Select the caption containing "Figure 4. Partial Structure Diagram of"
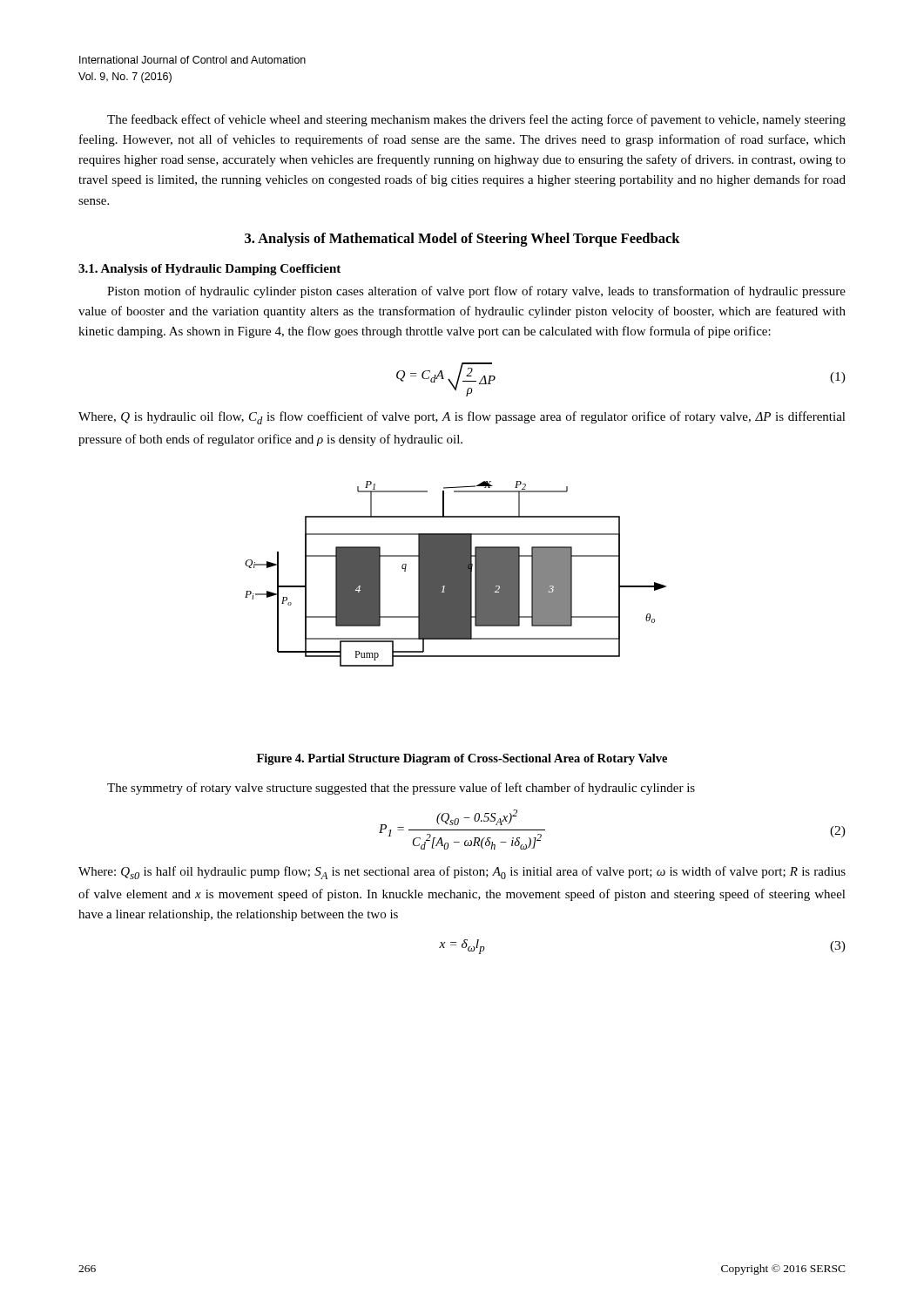The image size is (924, 1307). tap(462, 758)
